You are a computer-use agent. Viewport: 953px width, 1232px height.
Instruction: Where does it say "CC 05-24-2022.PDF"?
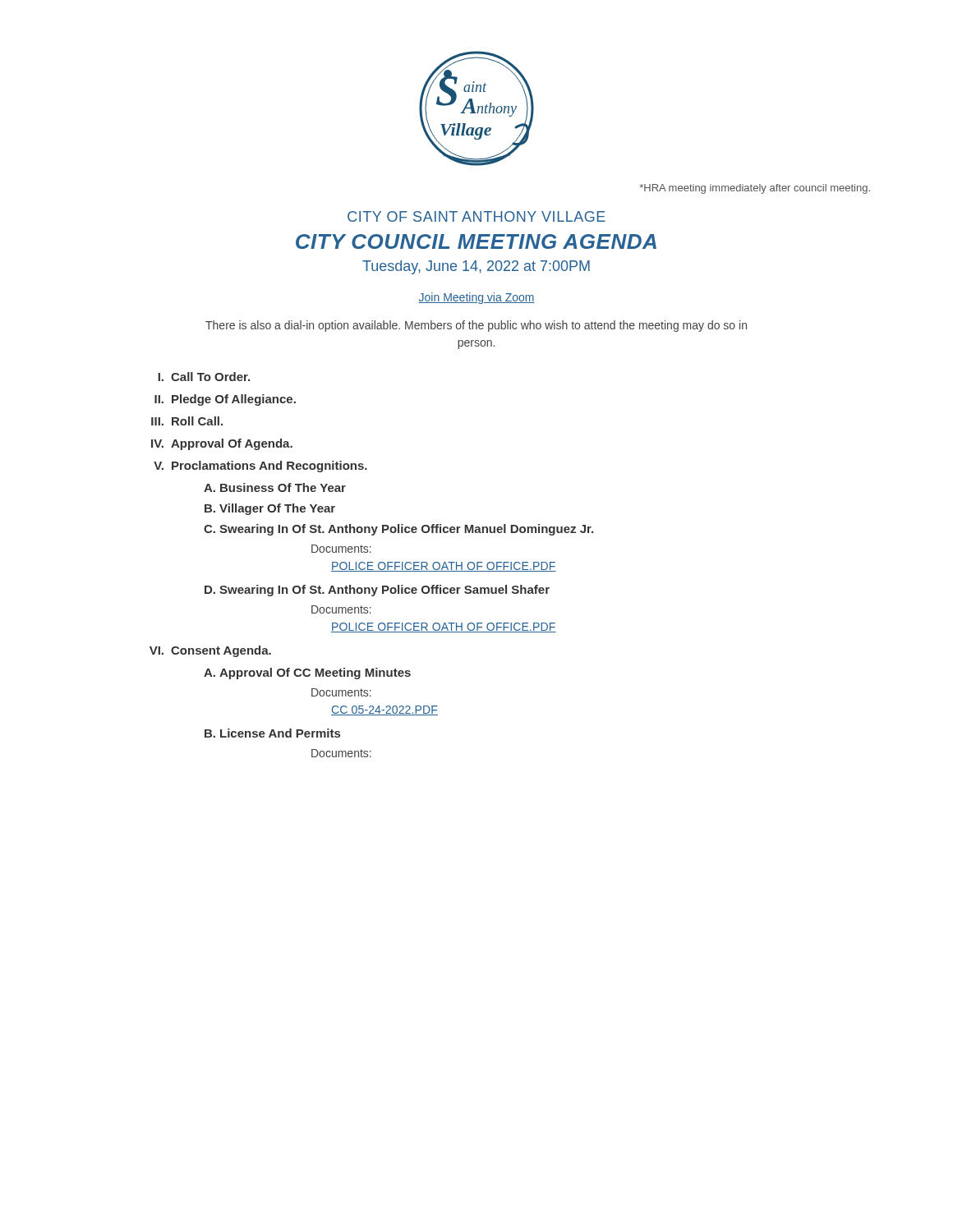pos(384,710)
